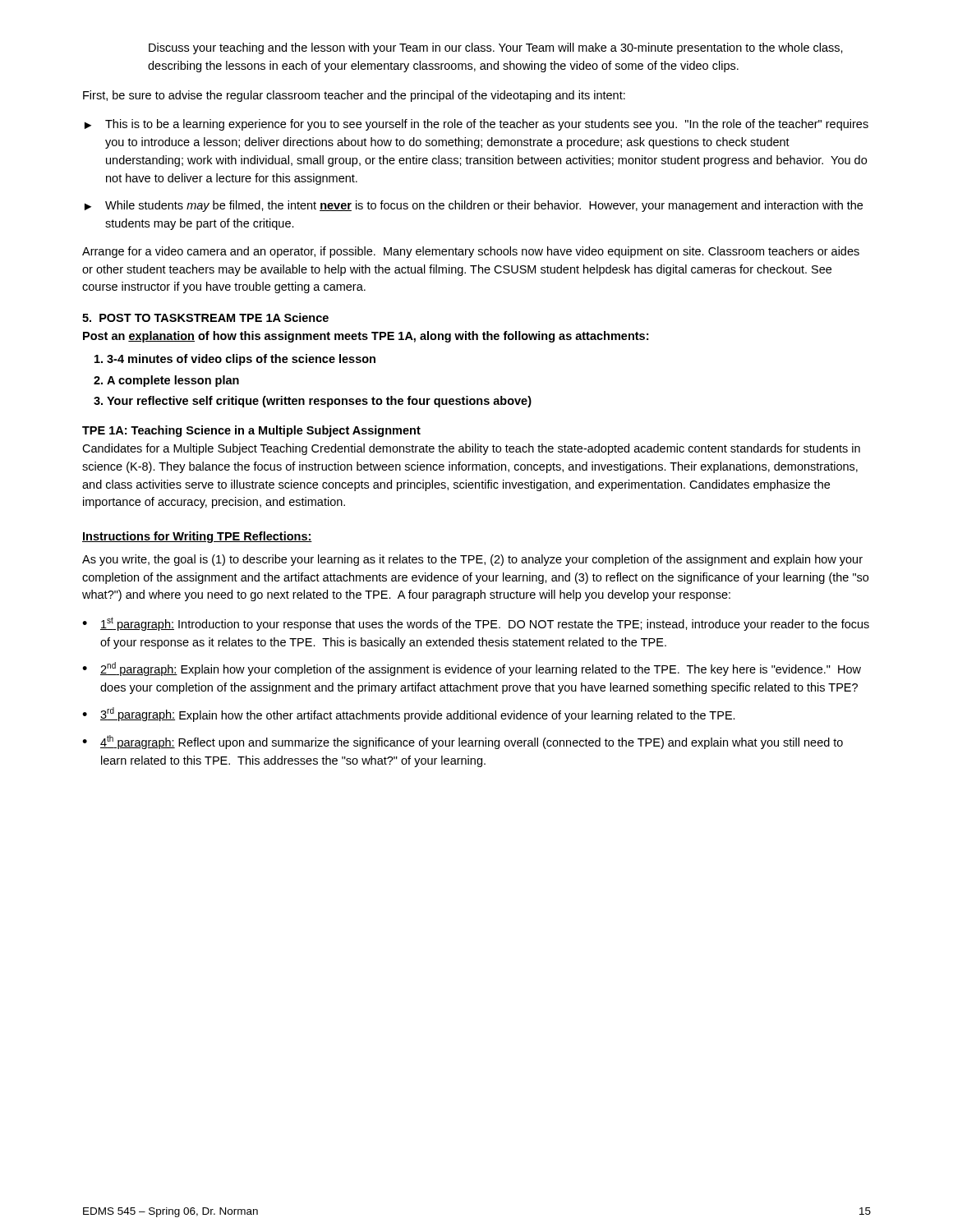Viewport: 953px width, 1232px height.
Task: Click on the text block starting "5. POST TO TASKSTREAM TPE 1A Science"
Action: (x=206, y=318)
